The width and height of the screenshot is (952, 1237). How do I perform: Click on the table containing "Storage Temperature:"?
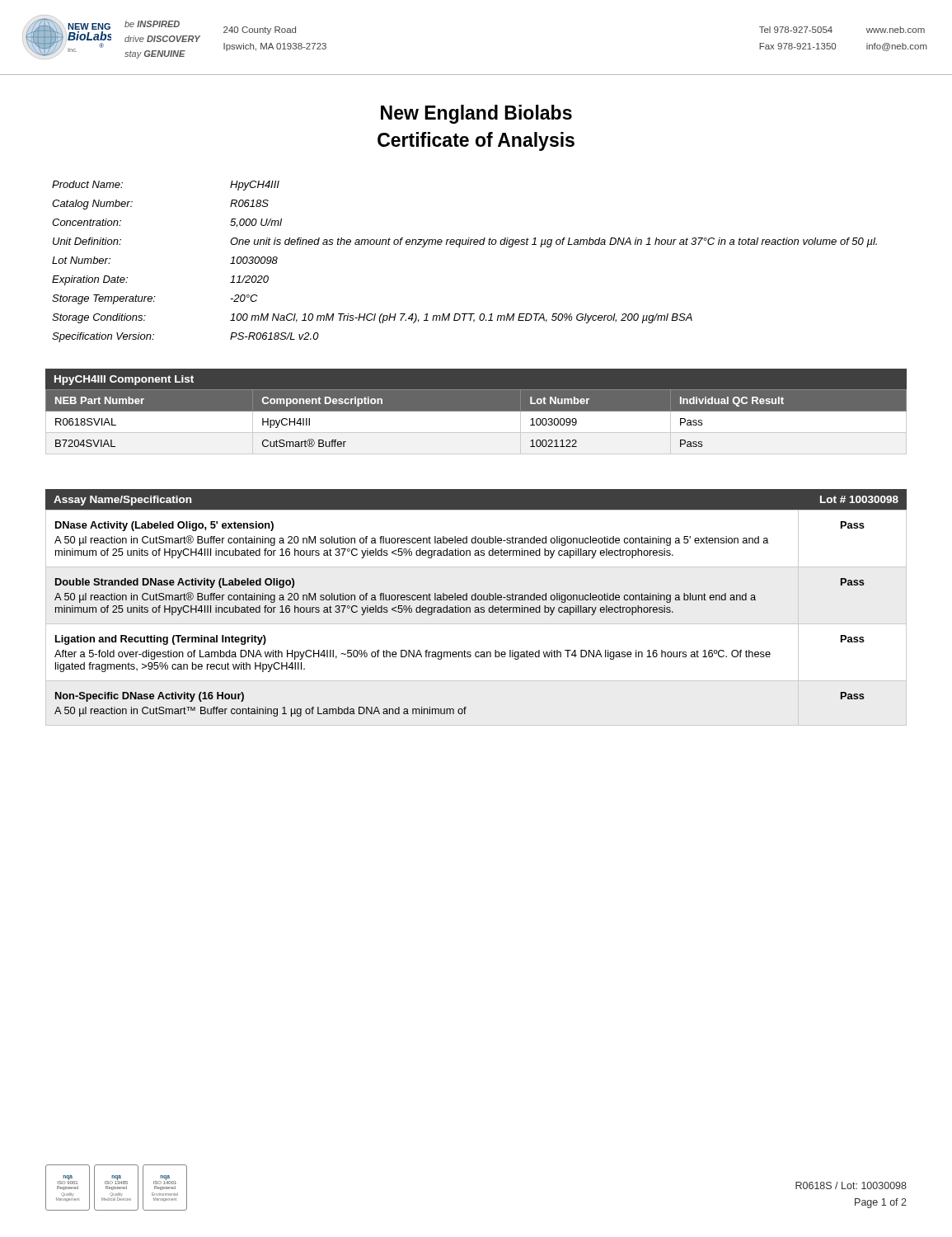point(476,260)
